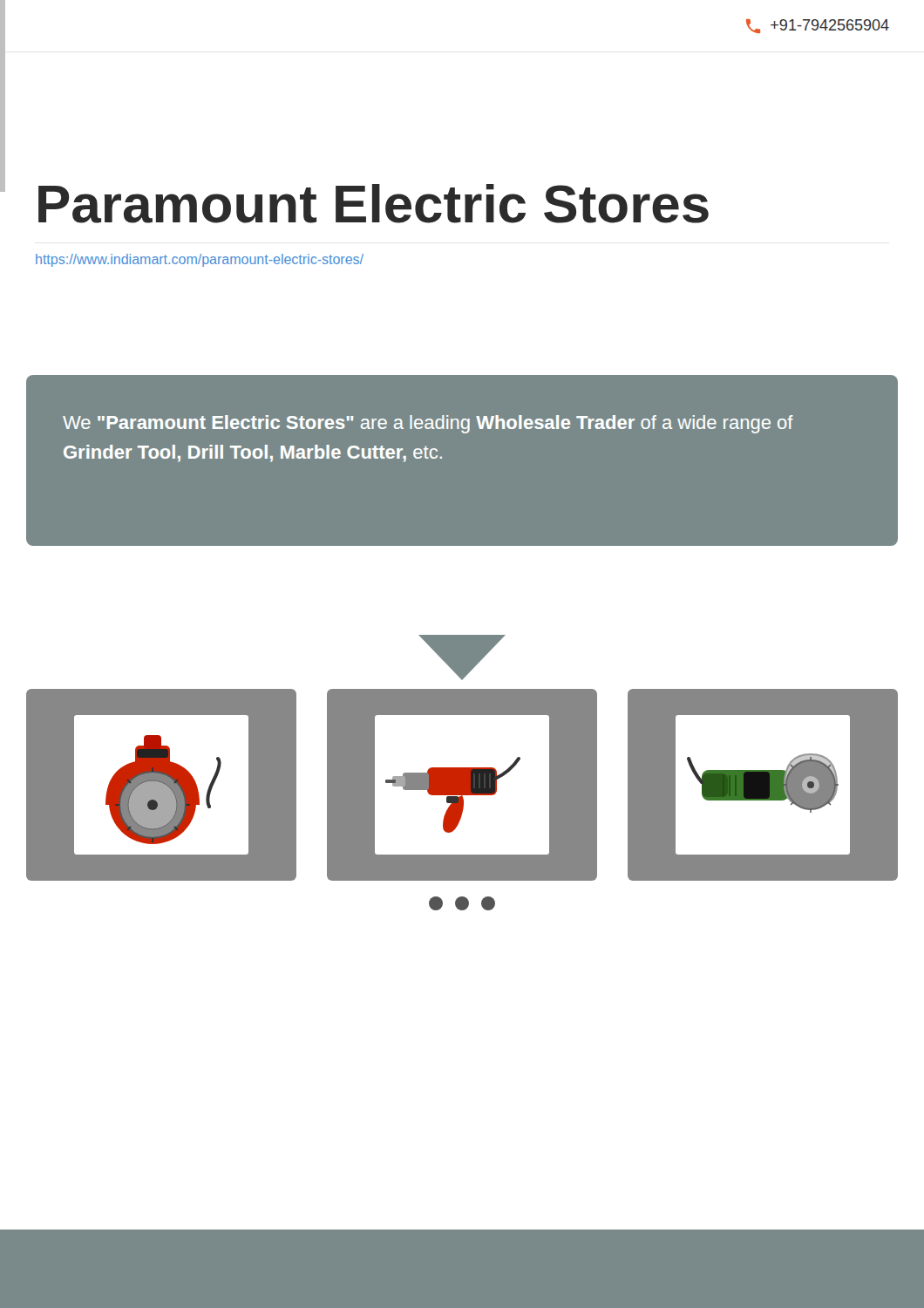Screen dimensions: 1308x924
Task: Click on the title that reads "Paramount Electric Stores"
Action: coord(462,204)
